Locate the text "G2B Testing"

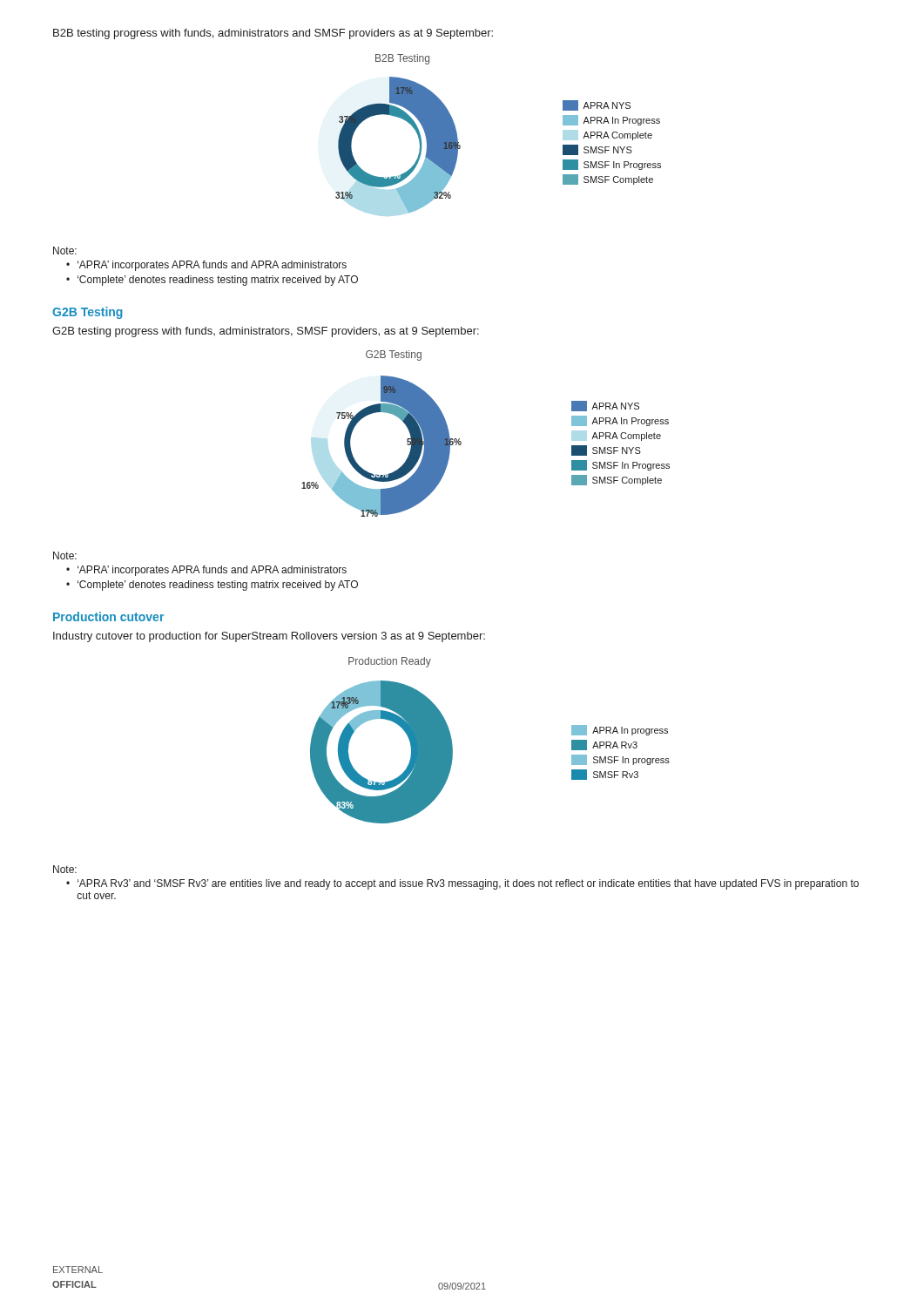88,312
